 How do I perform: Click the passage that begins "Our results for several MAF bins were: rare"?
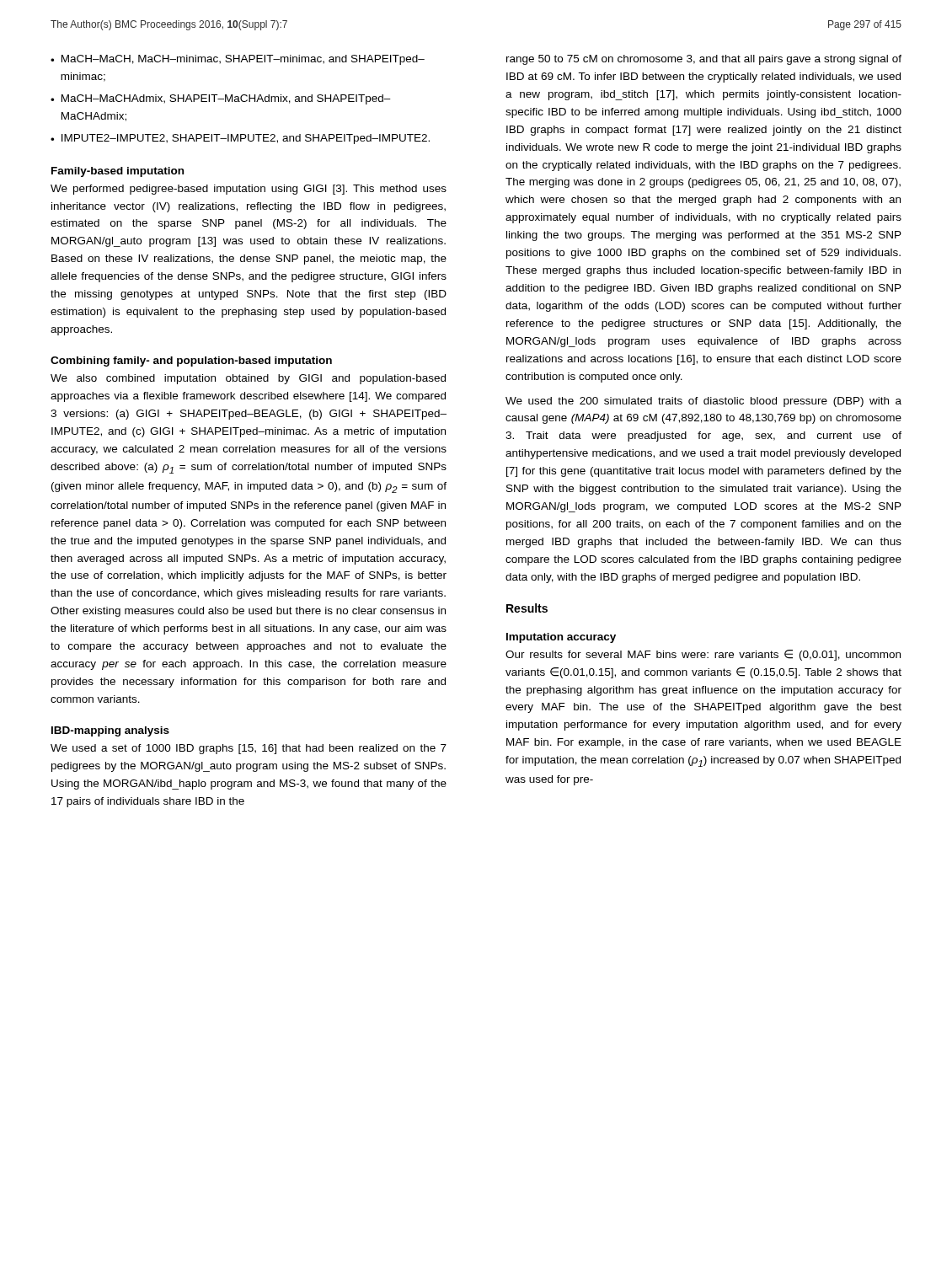pos(703,718)
